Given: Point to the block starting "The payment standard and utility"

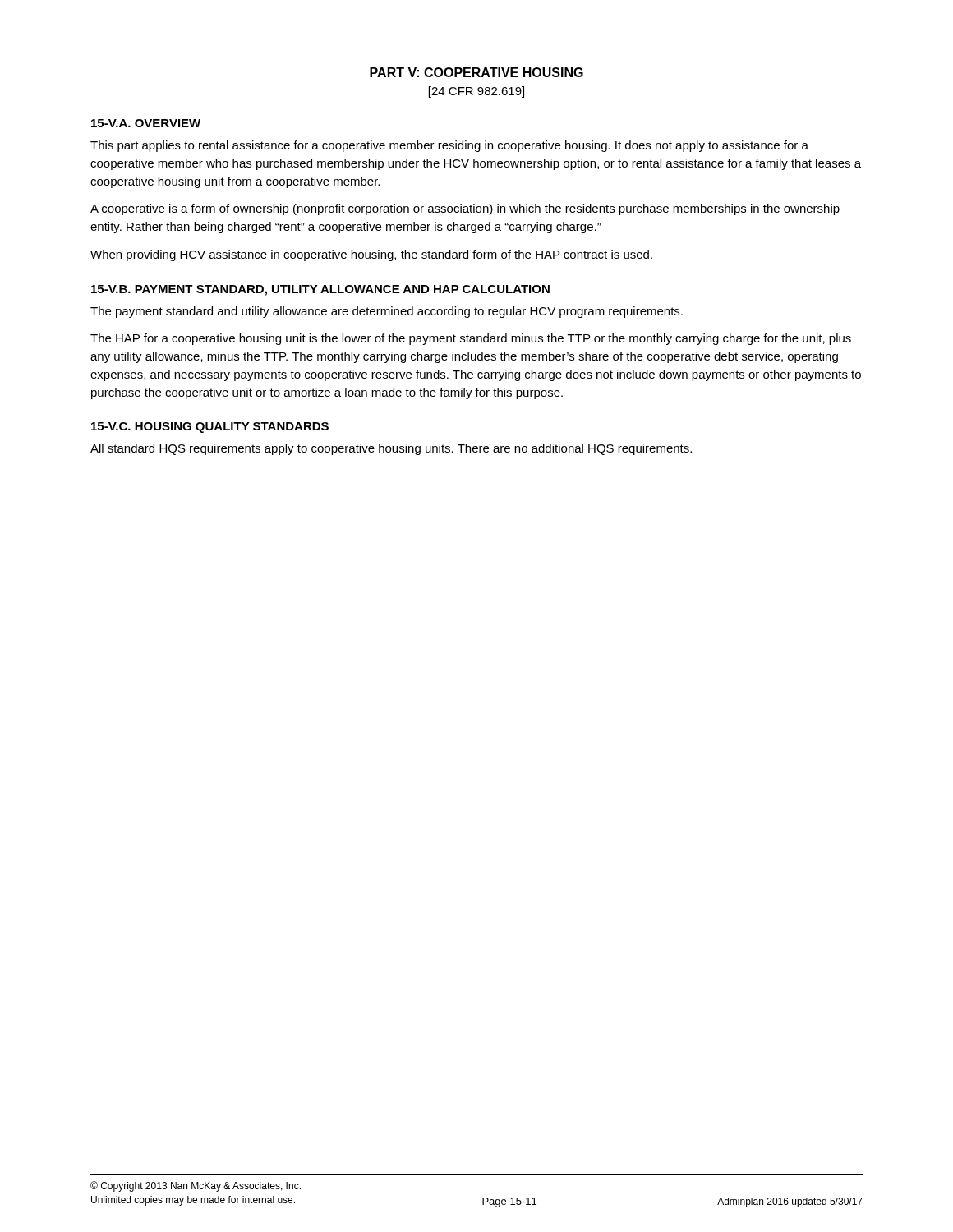Looking at the screenshot, I should [x=387, y=310].
